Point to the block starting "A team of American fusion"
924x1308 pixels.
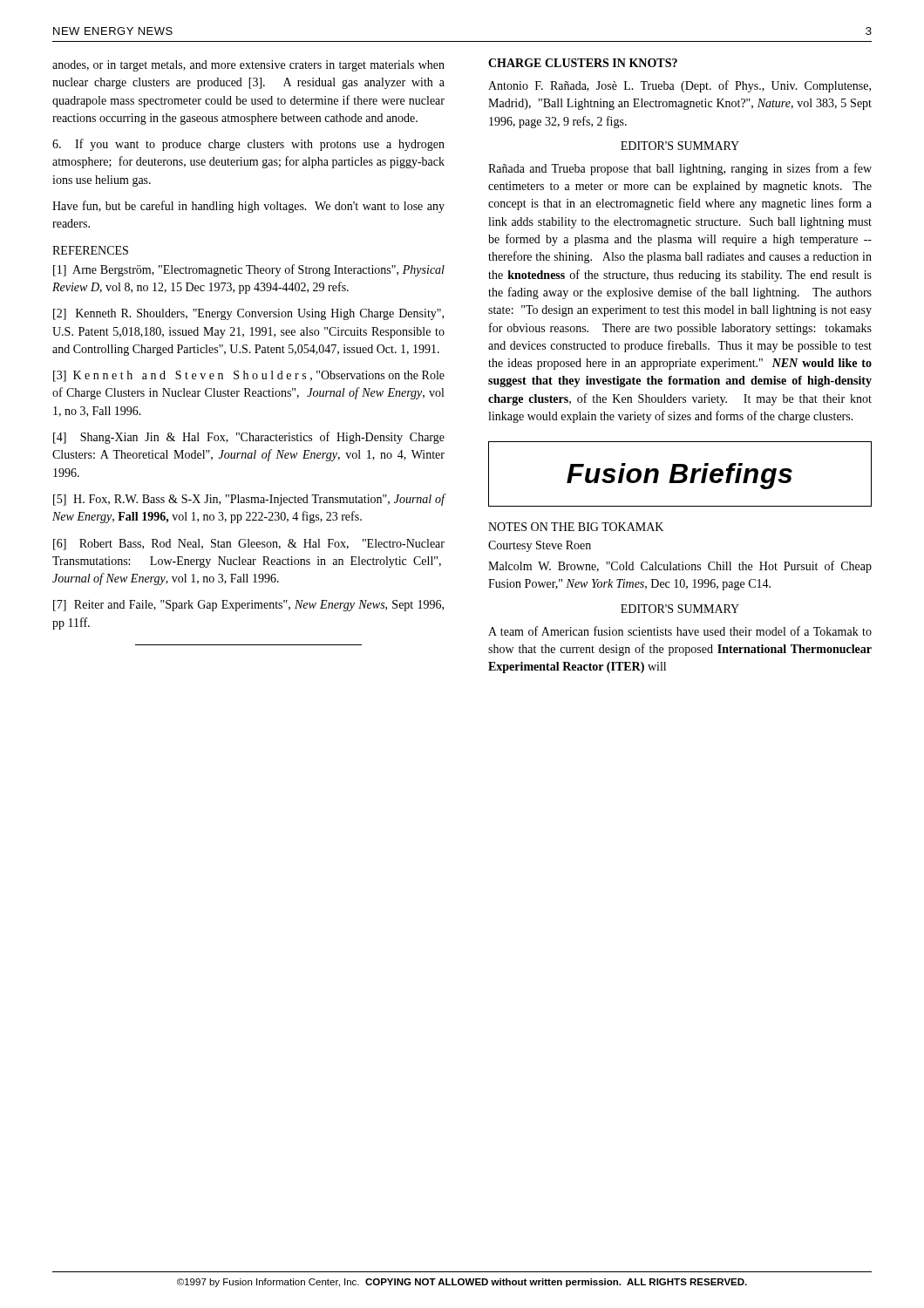[x=680, y=649]
